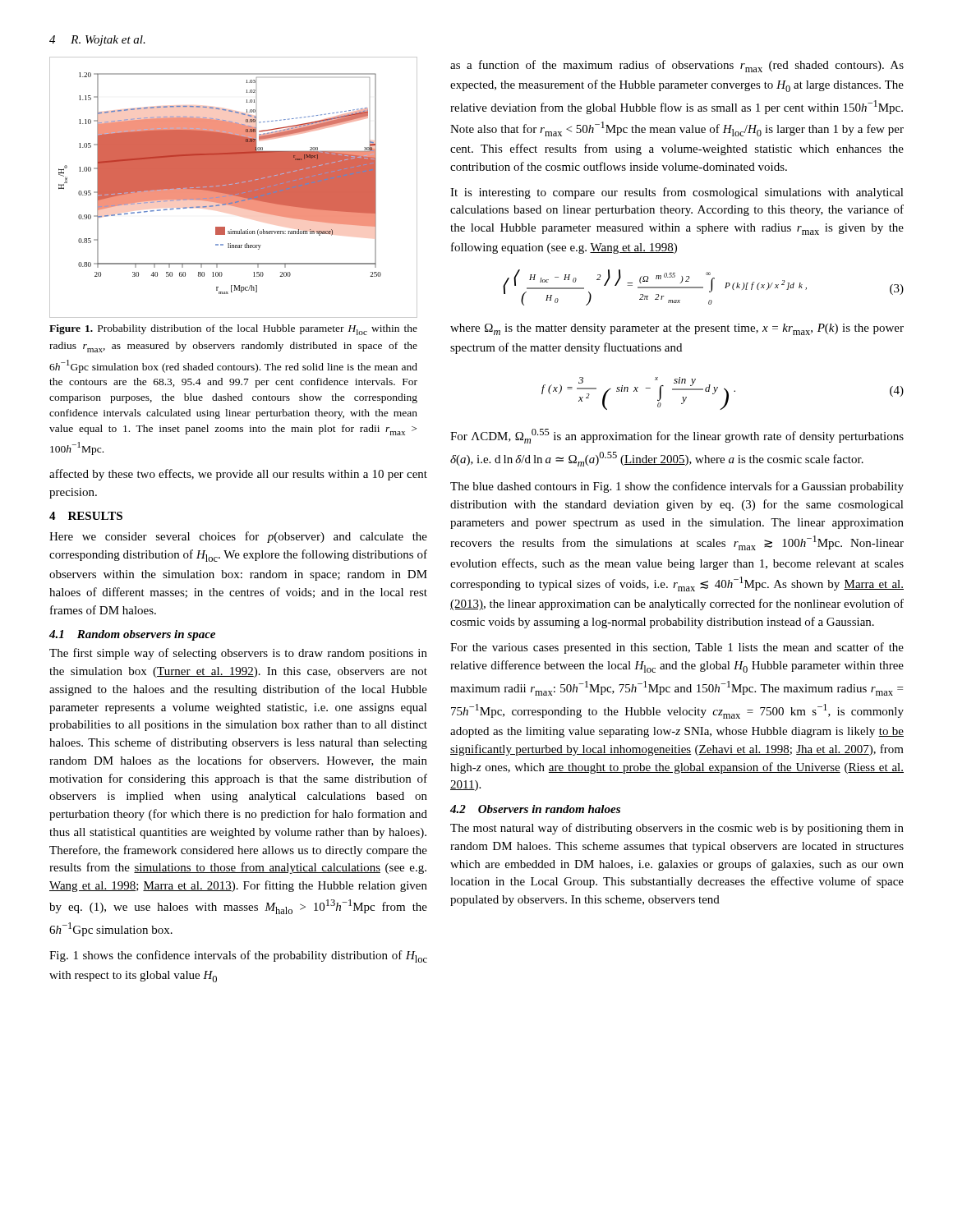Select the text block starting "f ( x"
Viewport: 953px width, 1232px height.
[x=677, y=391]
